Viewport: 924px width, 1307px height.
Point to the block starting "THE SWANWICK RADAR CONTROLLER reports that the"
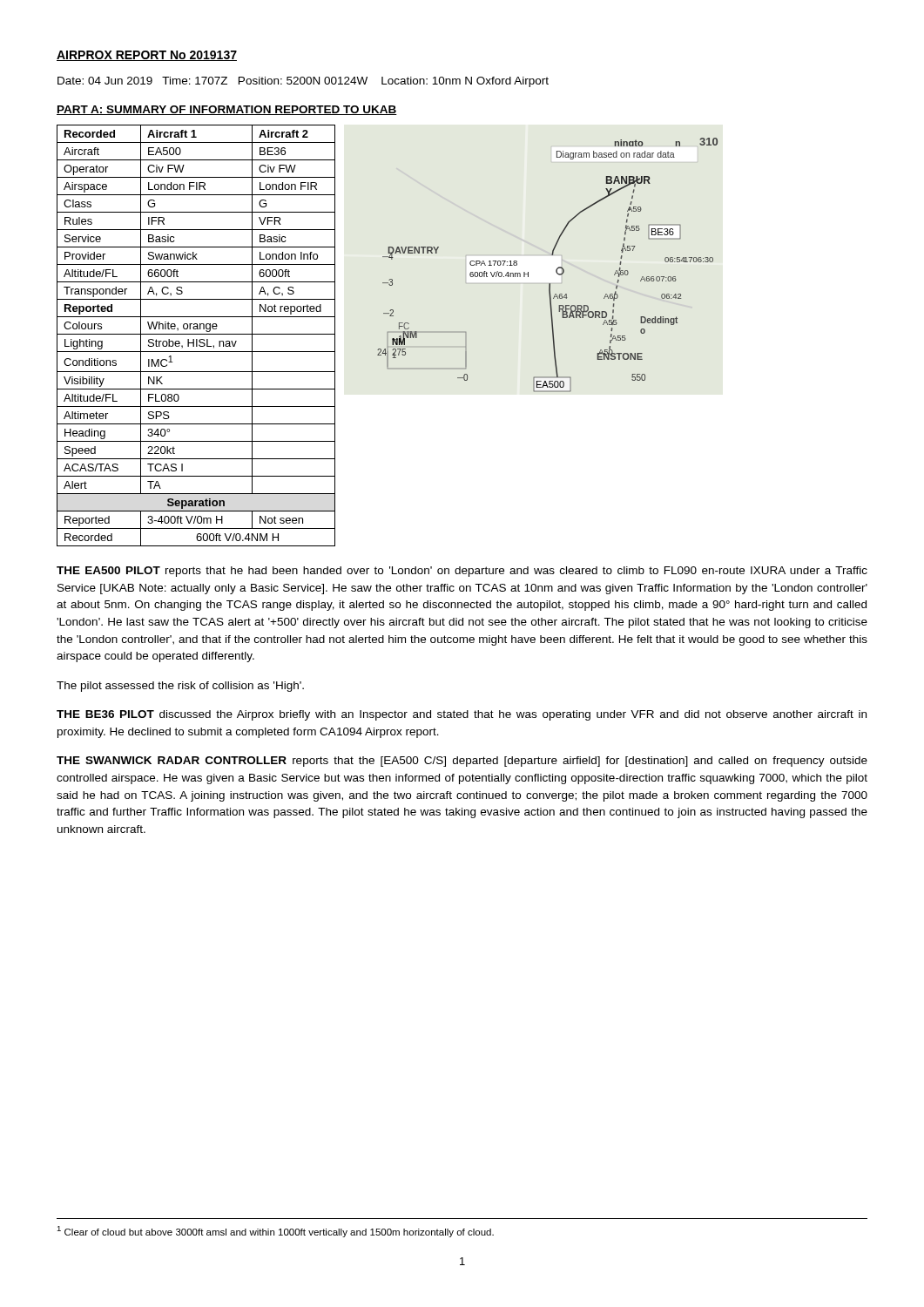tap(462, 795)
